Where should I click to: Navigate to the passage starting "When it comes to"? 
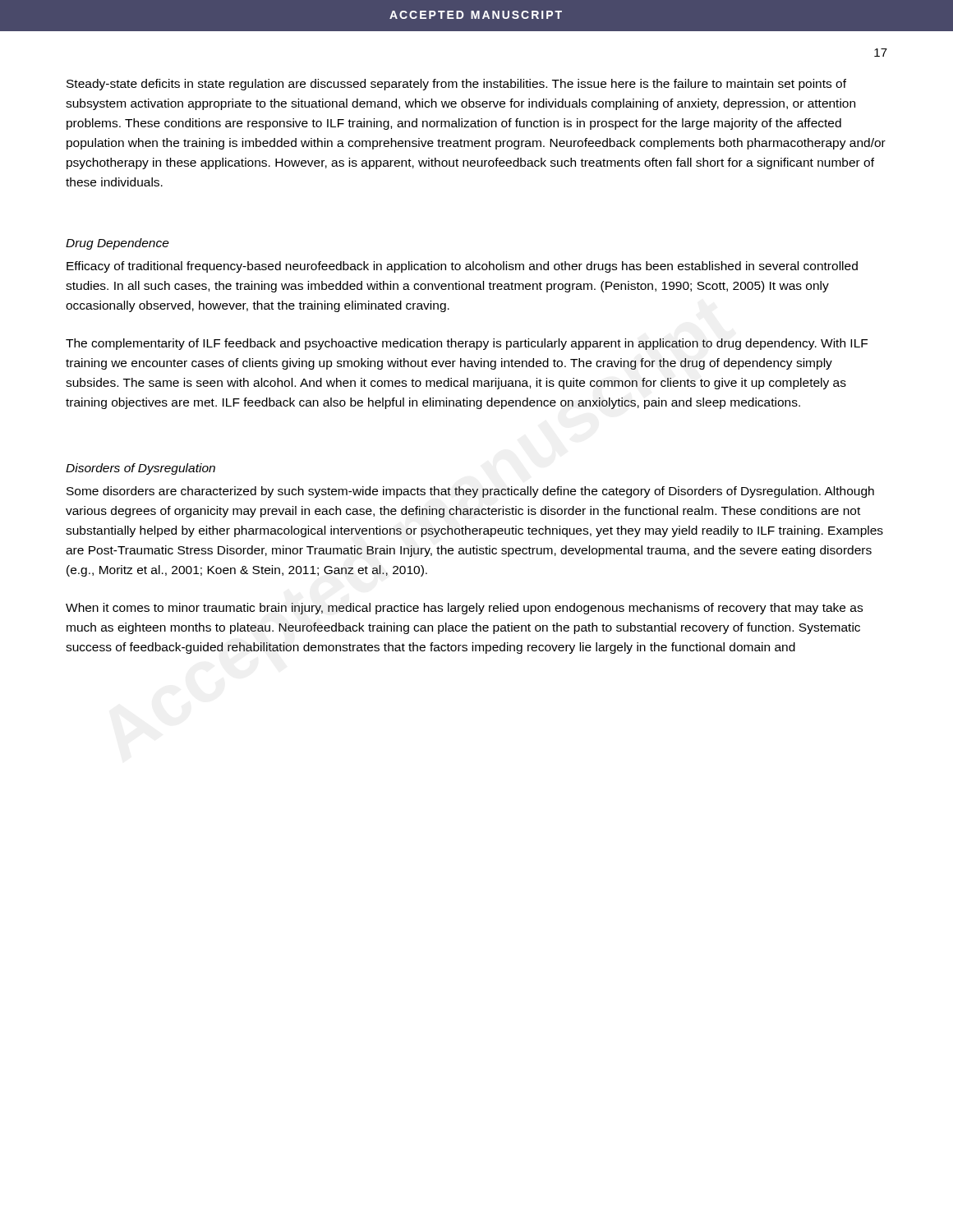[476, 628]
